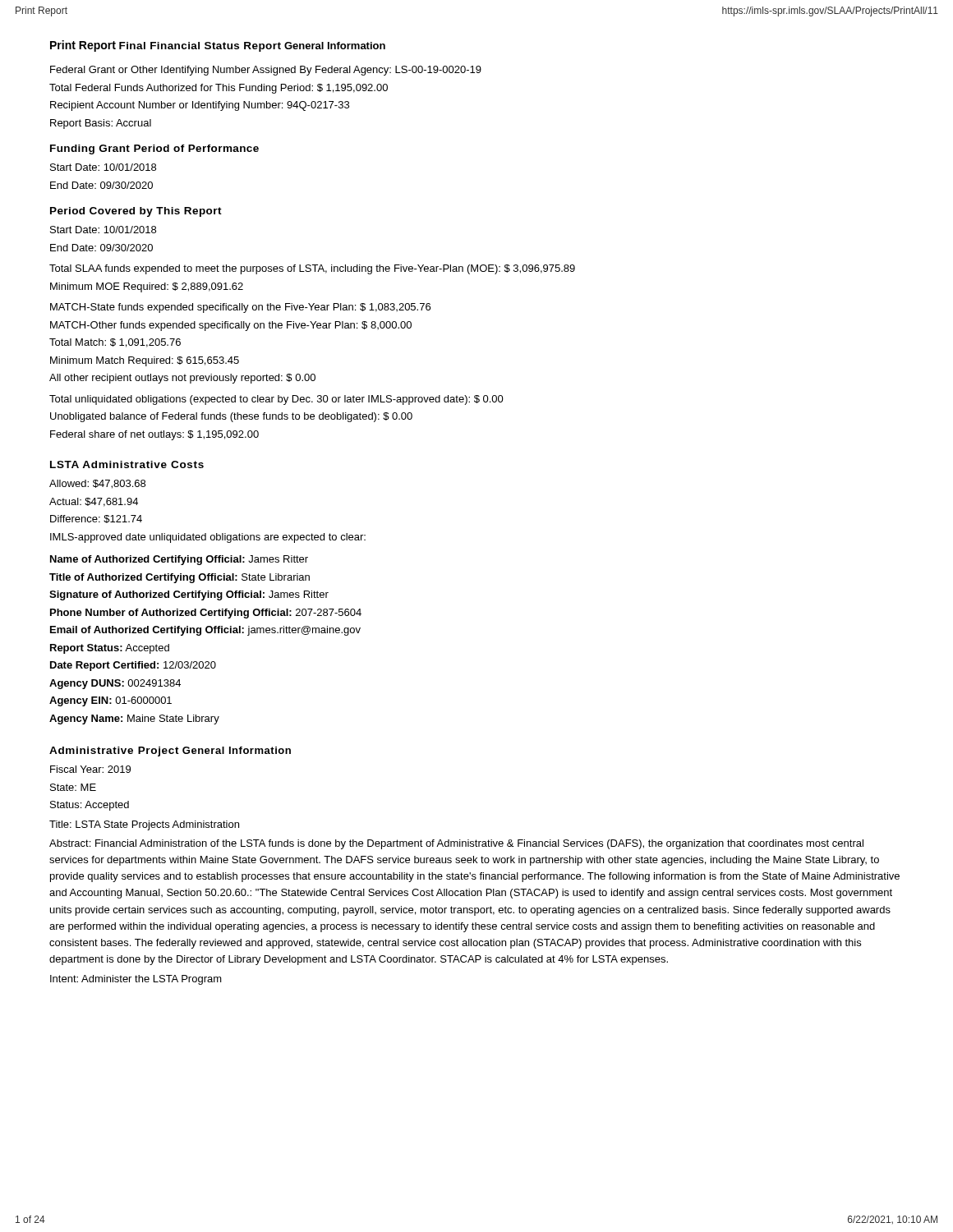Locate the passage starting "Funding Grant Period of Performance"
Viewport: 953px width, 1232px height.
pos(154,148)
